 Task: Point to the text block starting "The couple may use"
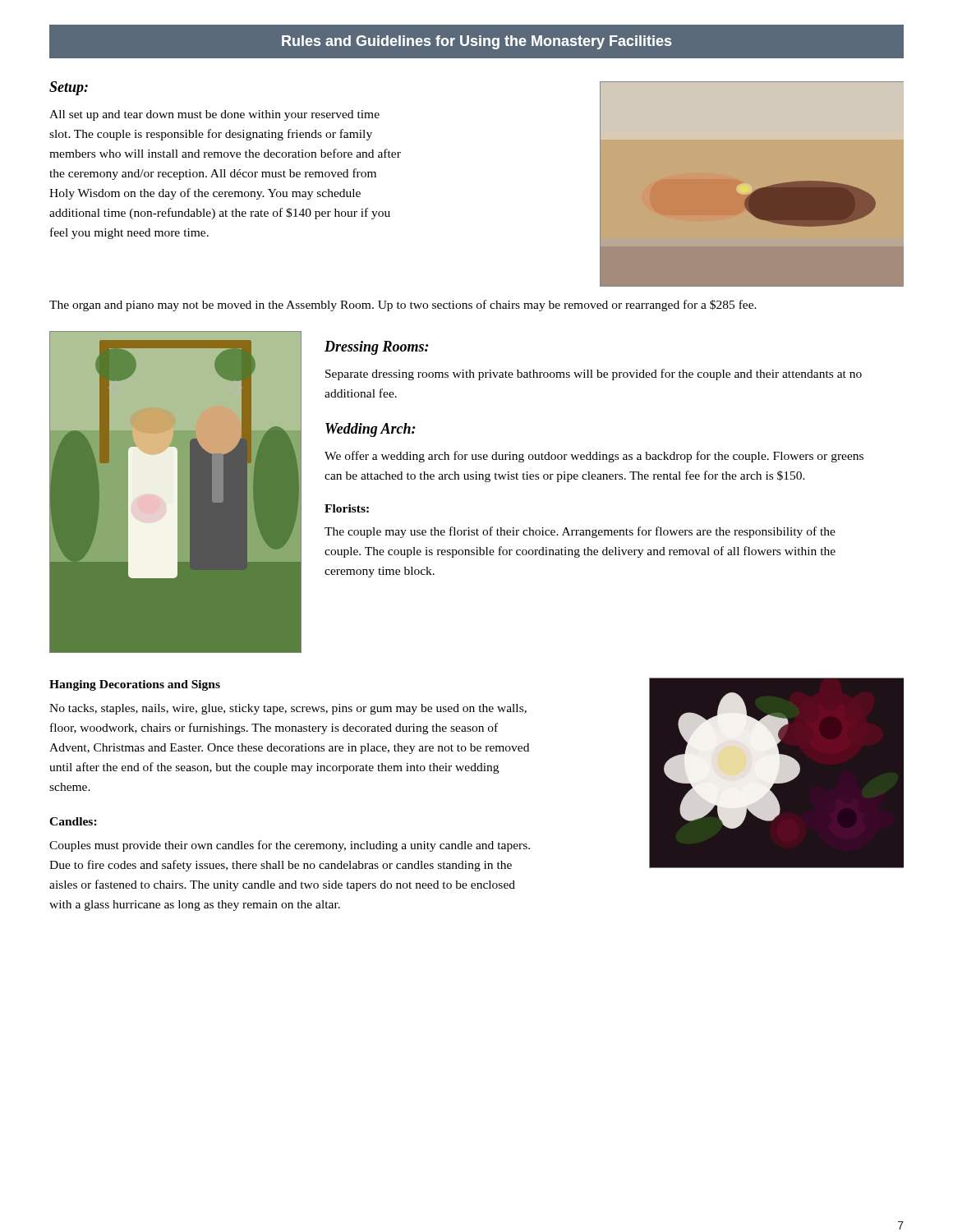596,551
